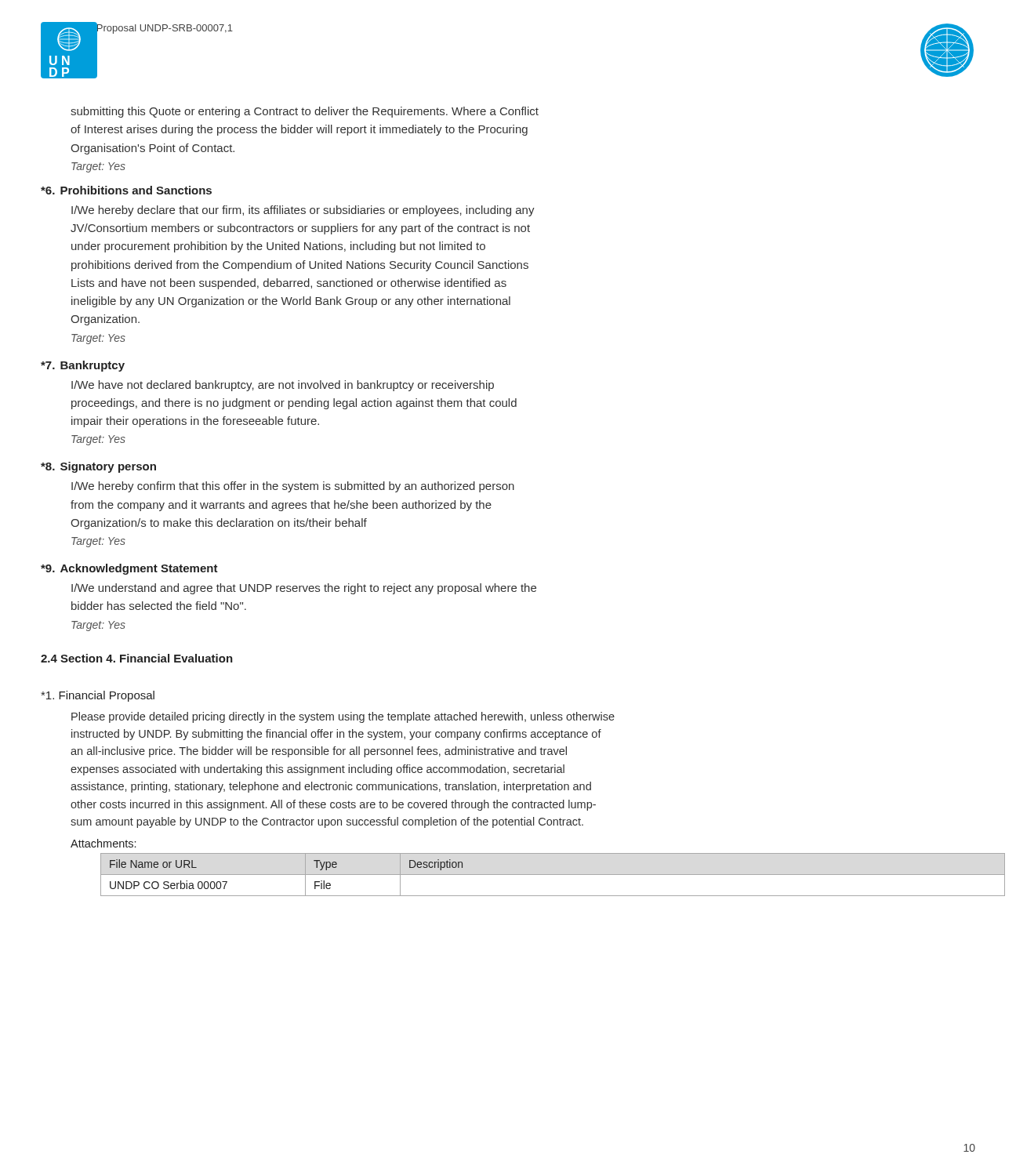Screen dimensions: 1176x1016
Task: Select the logo
Action: (x=947, y=50)
